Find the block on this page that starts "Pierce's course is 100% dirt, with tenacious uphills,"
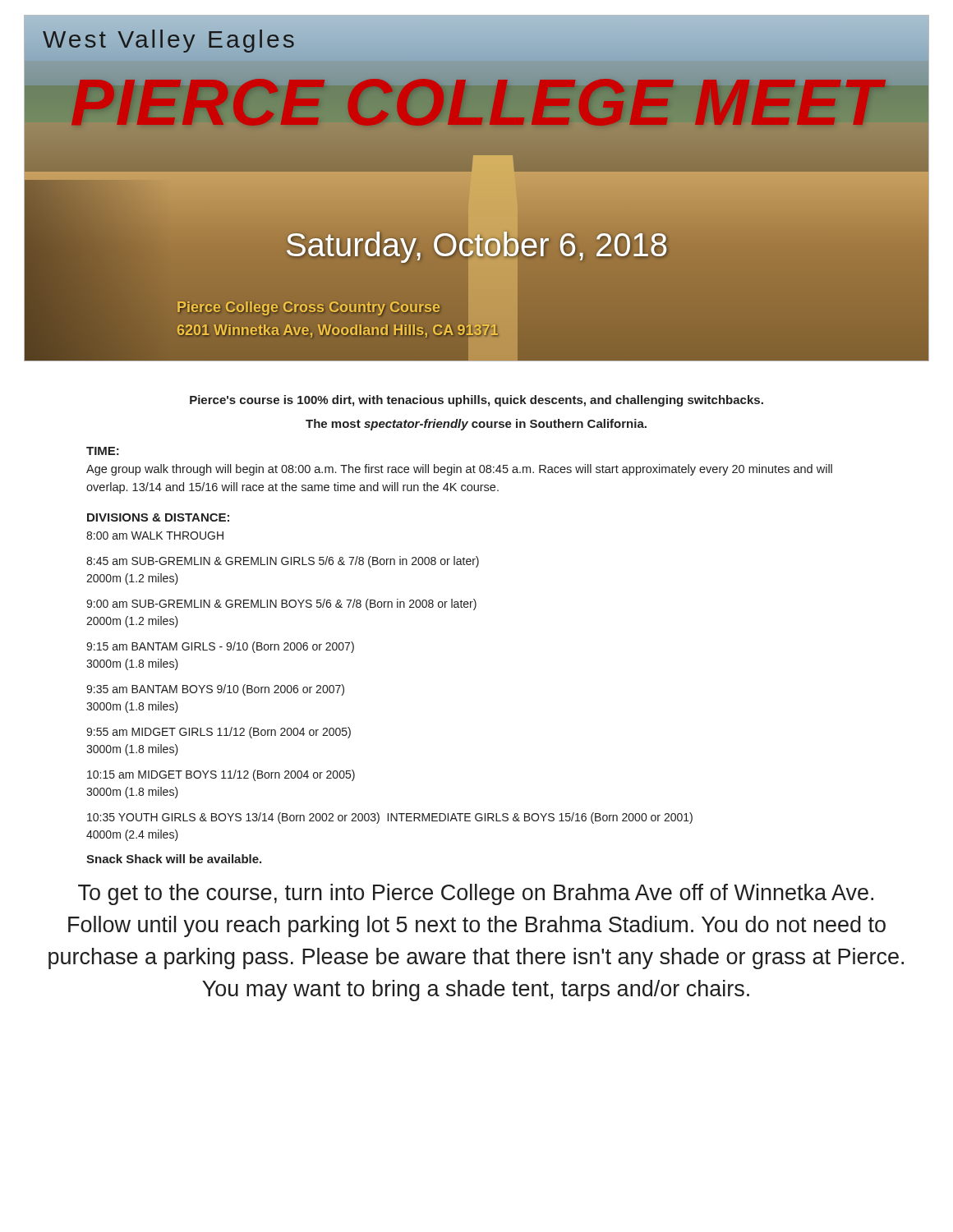 [x=476, y=400]
